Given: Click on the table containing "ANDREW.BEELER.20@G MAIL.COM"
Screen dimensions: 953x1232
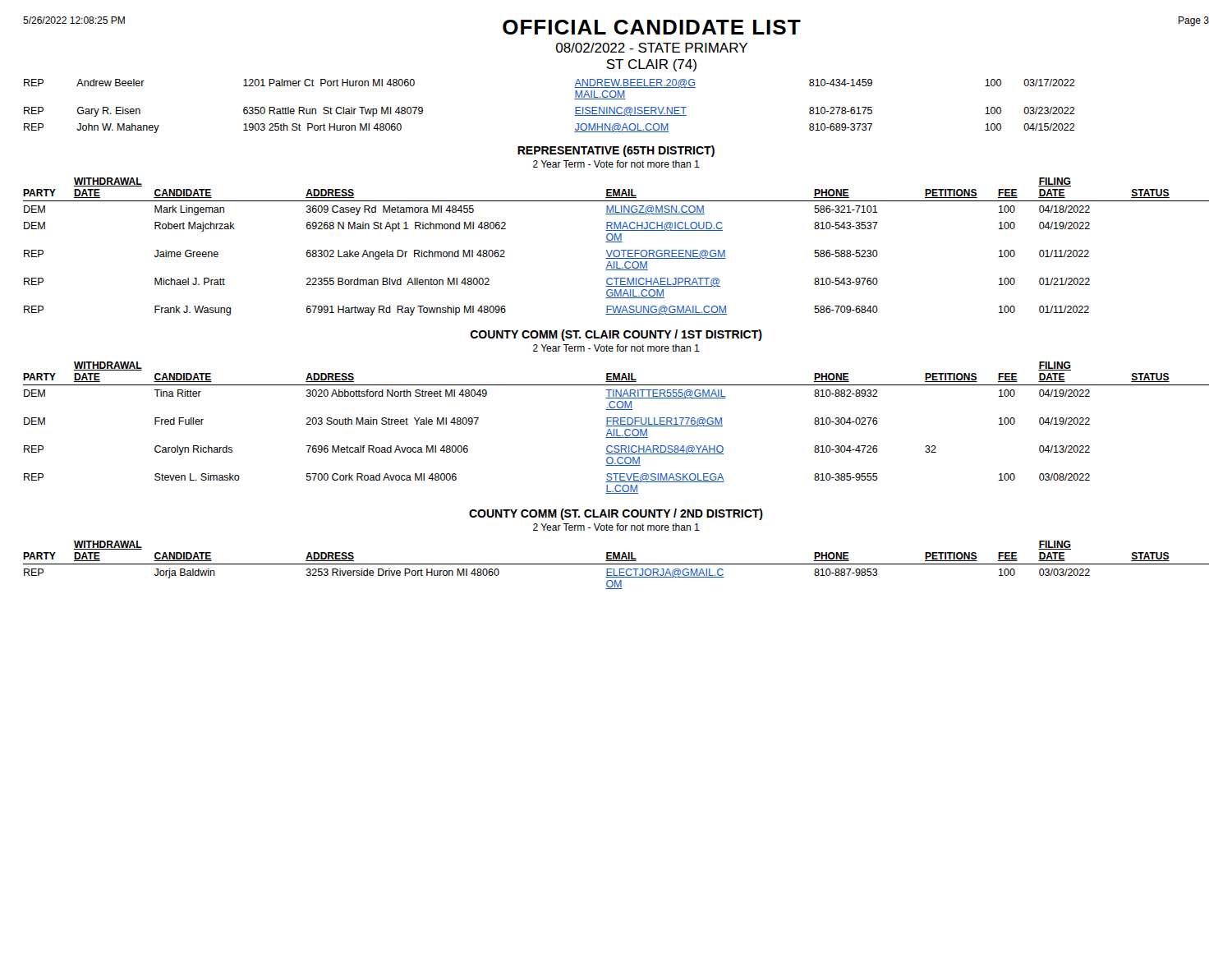Looking at the screenshot, I should pos(616,105).
